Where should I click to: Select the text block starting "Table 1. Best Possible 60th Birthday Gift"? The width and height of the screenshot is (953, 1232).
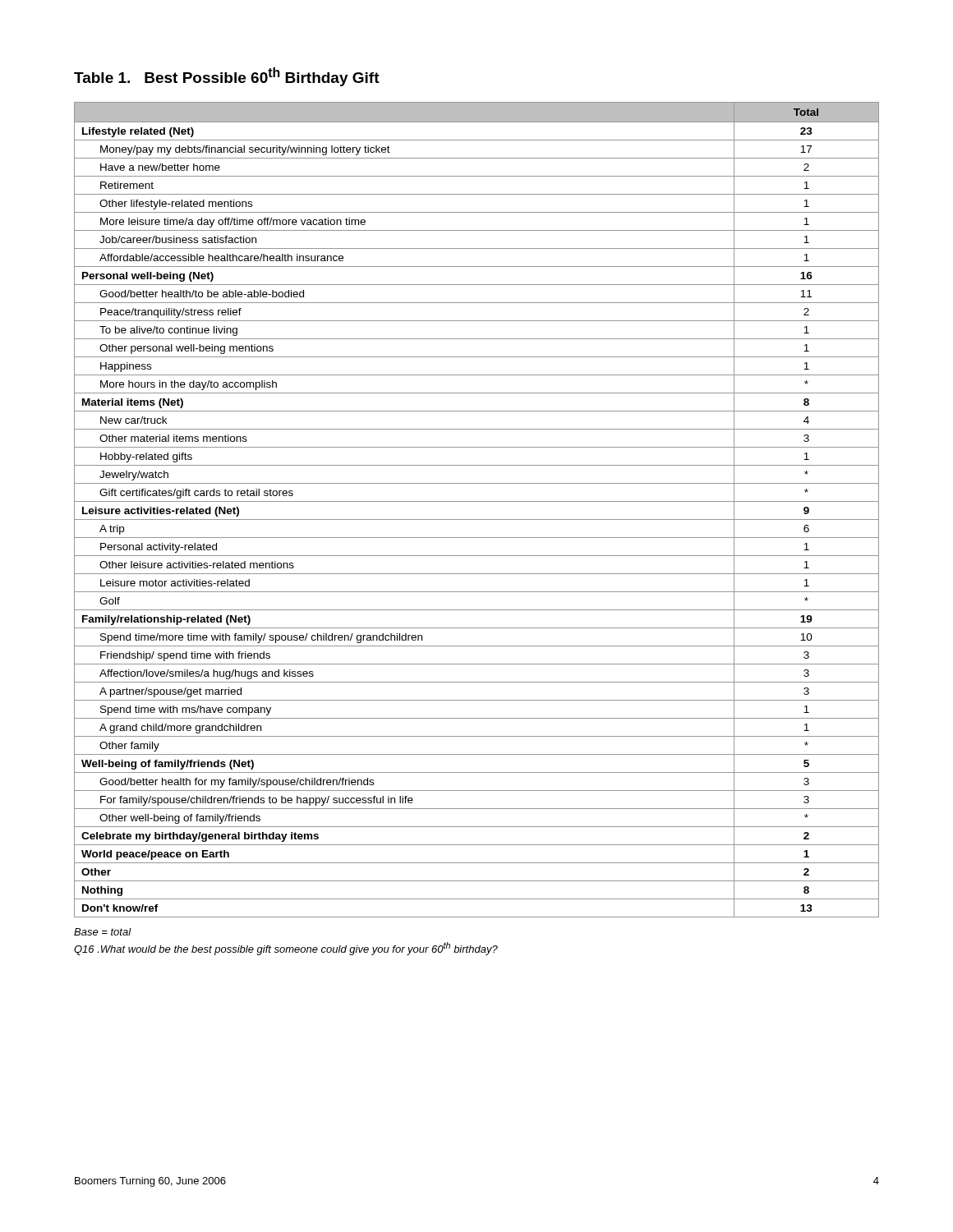tap(227, 77)
